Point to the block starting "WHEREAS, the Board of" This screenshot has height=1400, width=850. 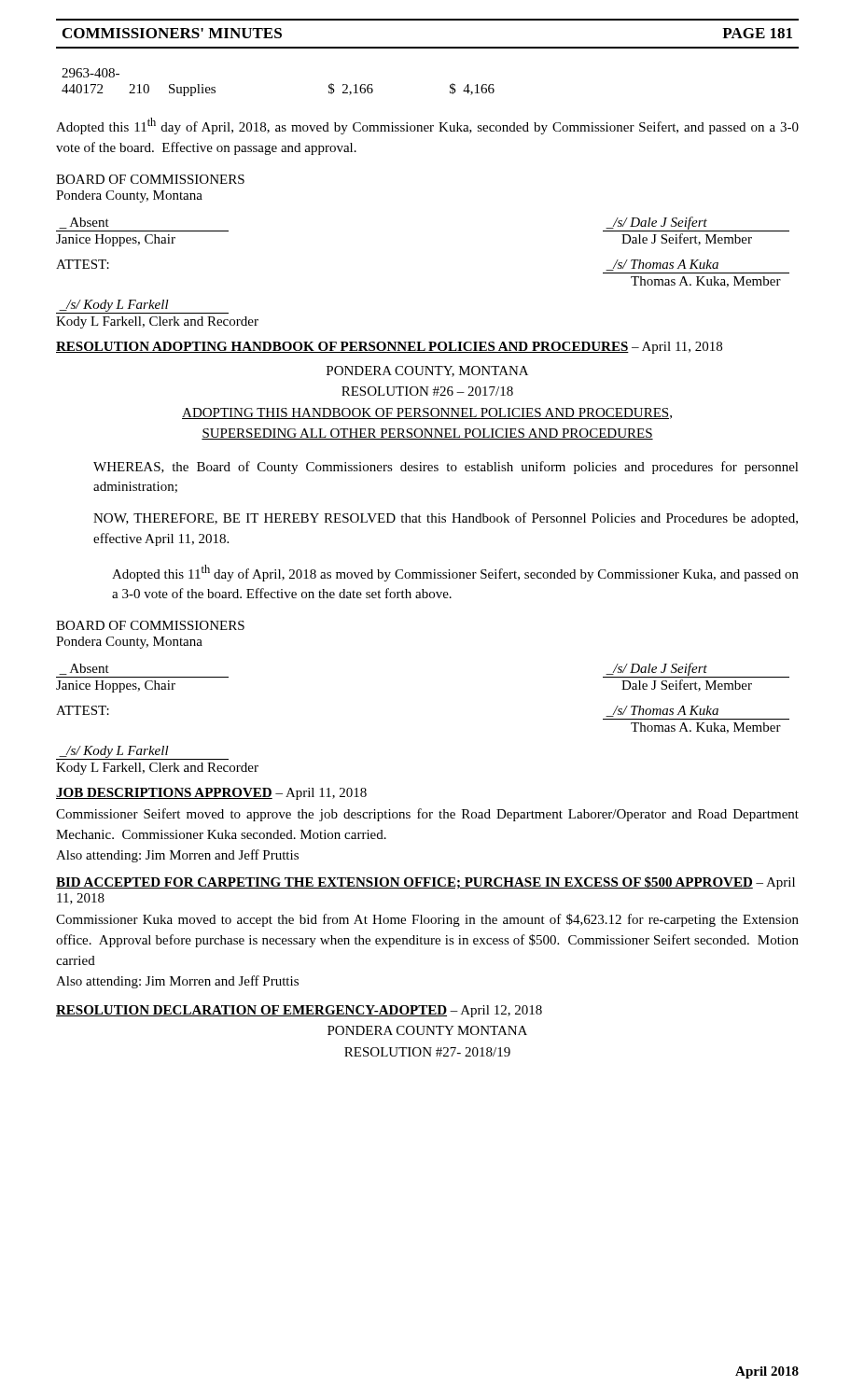[446, 476]
